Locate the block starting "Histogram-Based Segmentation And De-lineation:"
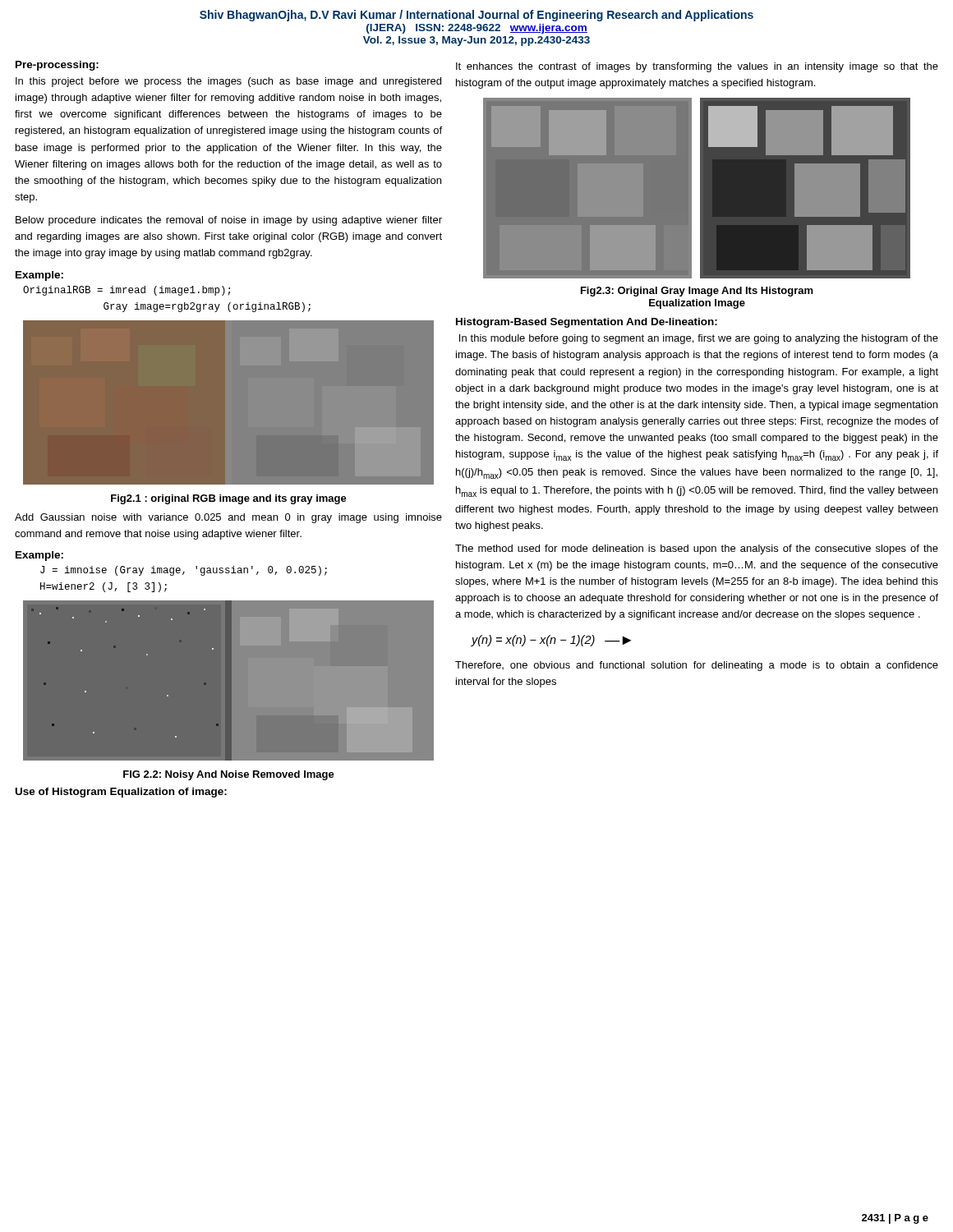The width and height of the screenshot is (953, 1232). tap(587, 322)
